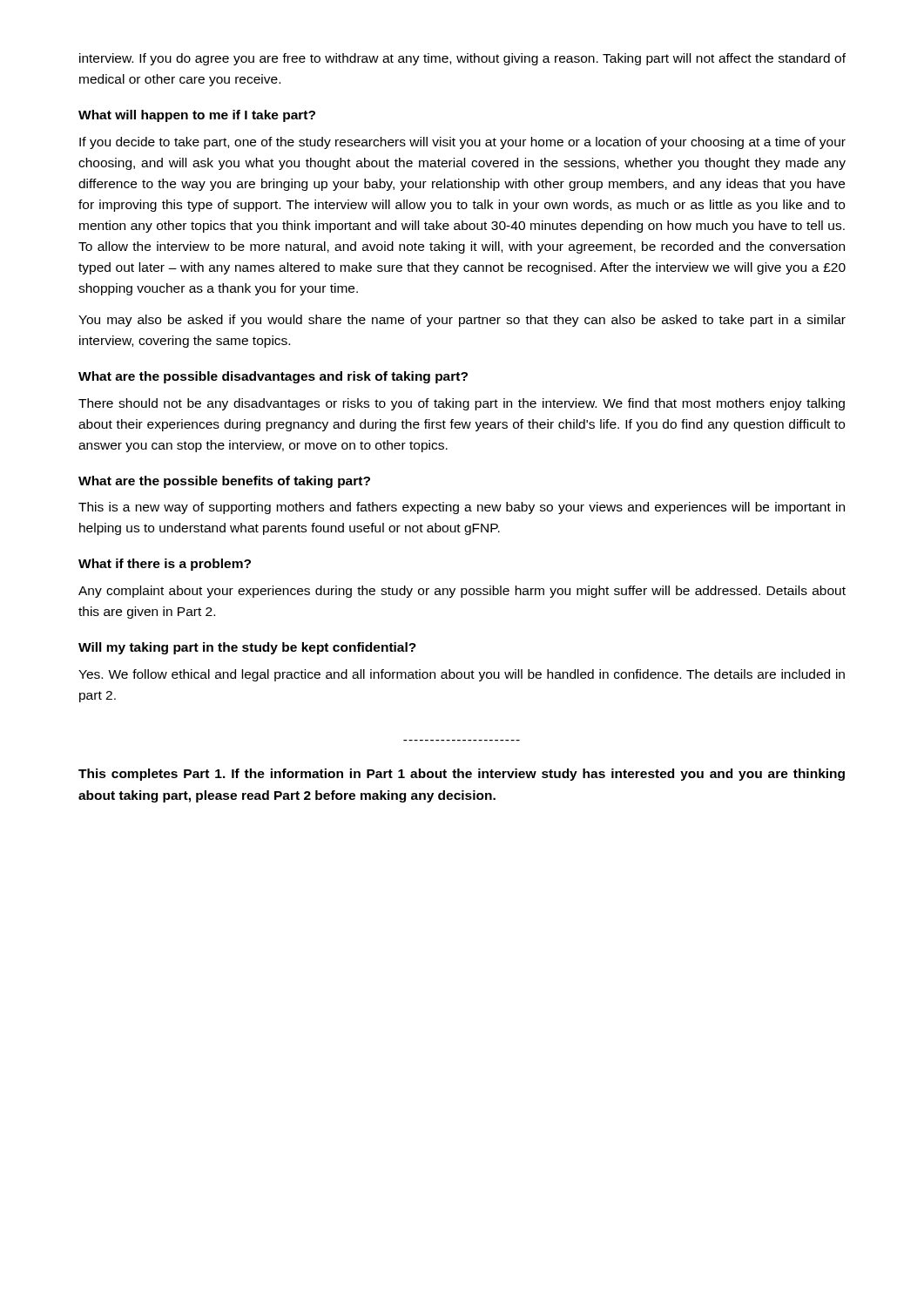Point to the block beginning "Any complaint about your experiences during the"
The width and height of the screenshot is (924, 1307).
[x=462, y=601]
